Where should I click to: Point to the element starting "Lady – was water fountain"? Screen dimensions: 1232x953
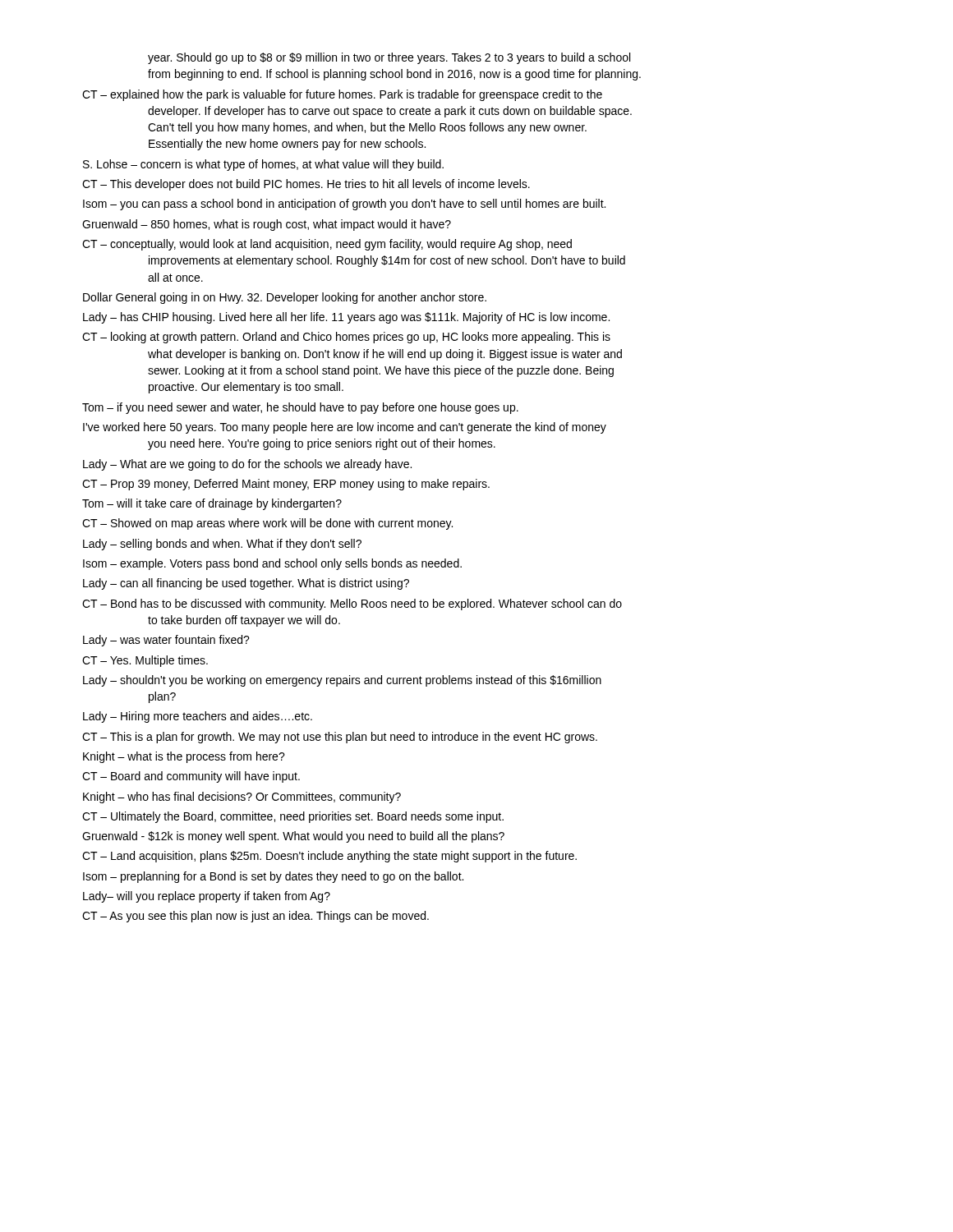point(166,640)
